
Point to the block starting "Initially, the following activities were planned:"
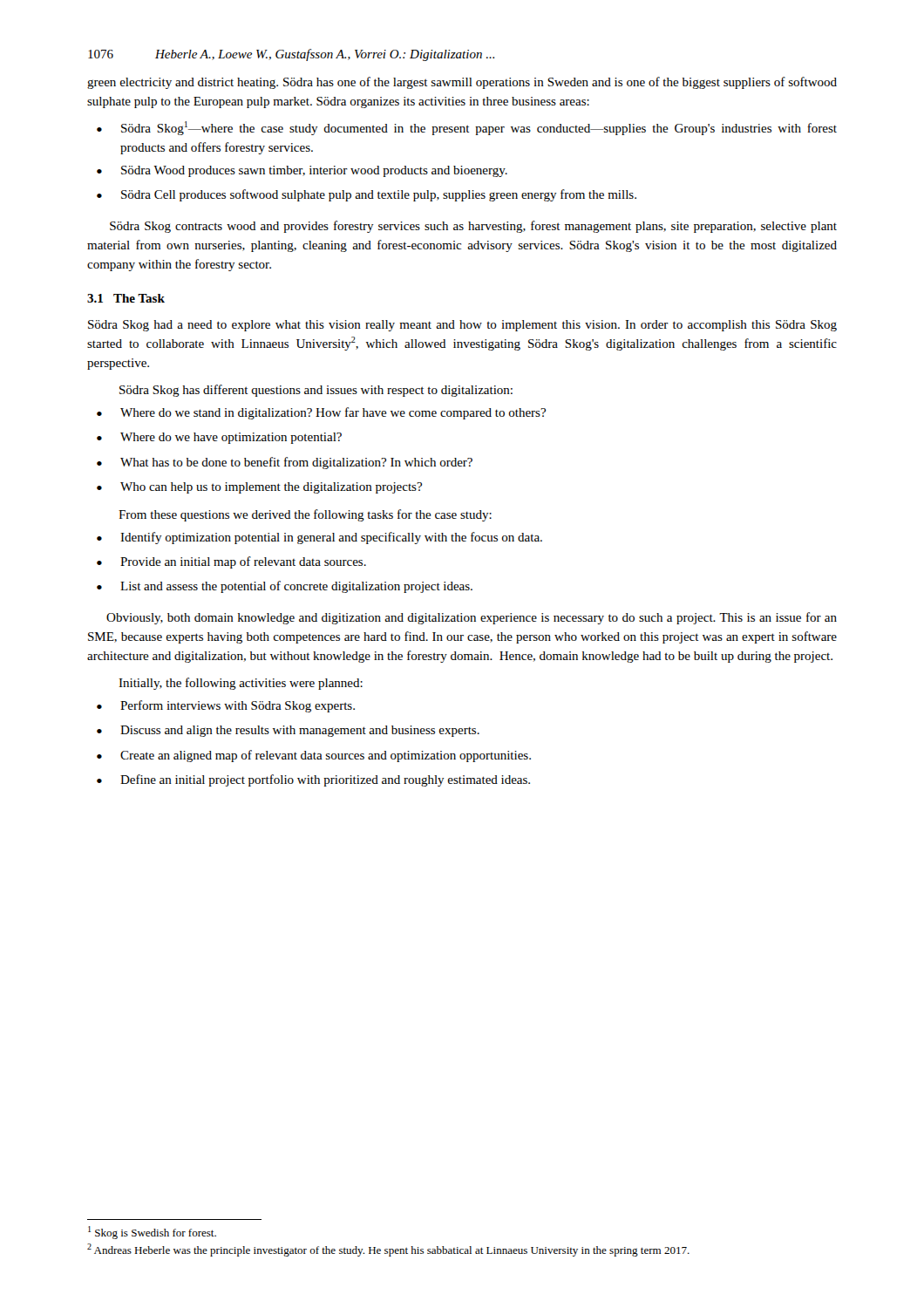point(241,683)
